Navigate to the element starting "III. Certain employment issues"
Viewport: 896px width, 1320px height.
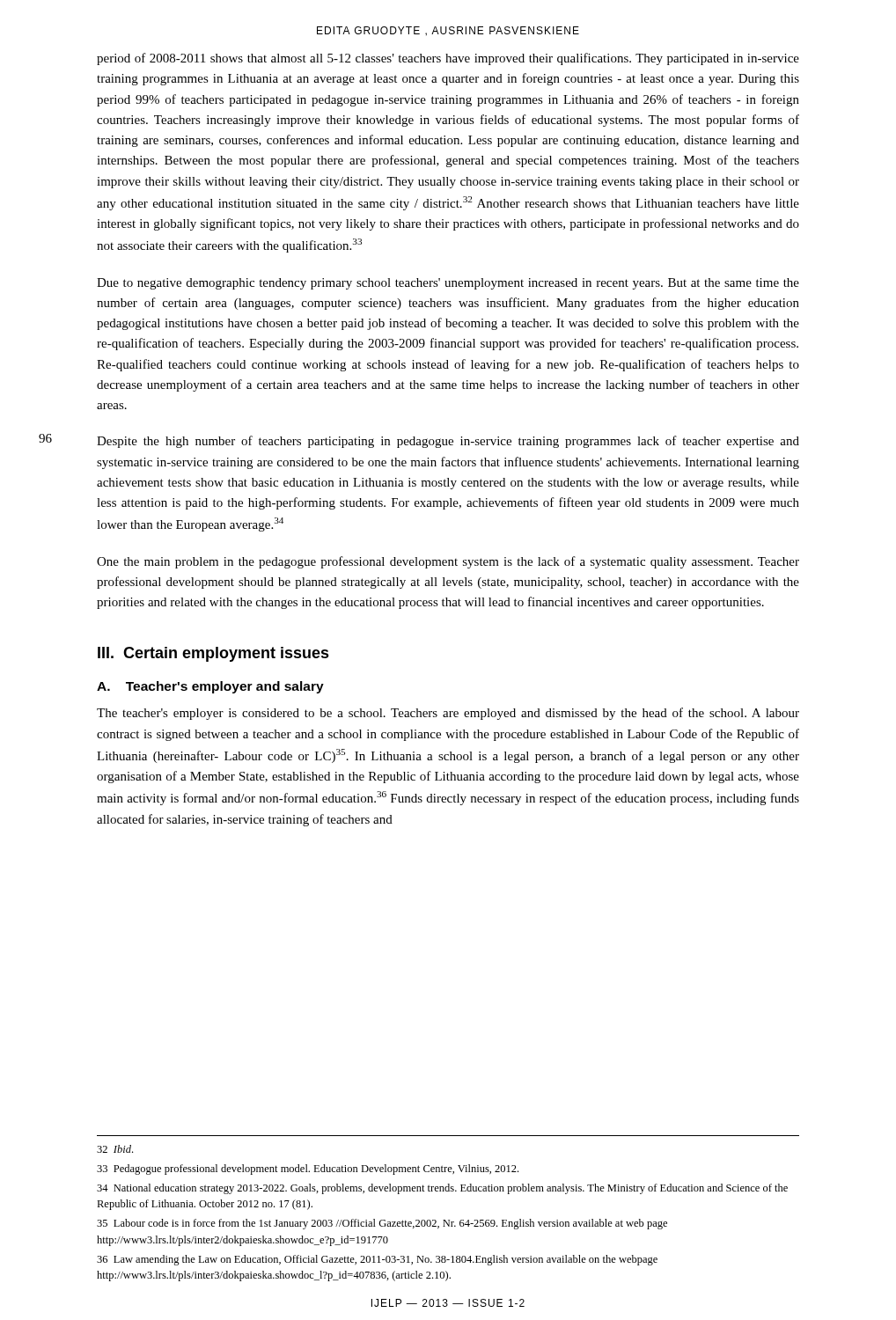click(x=213, y=653)
